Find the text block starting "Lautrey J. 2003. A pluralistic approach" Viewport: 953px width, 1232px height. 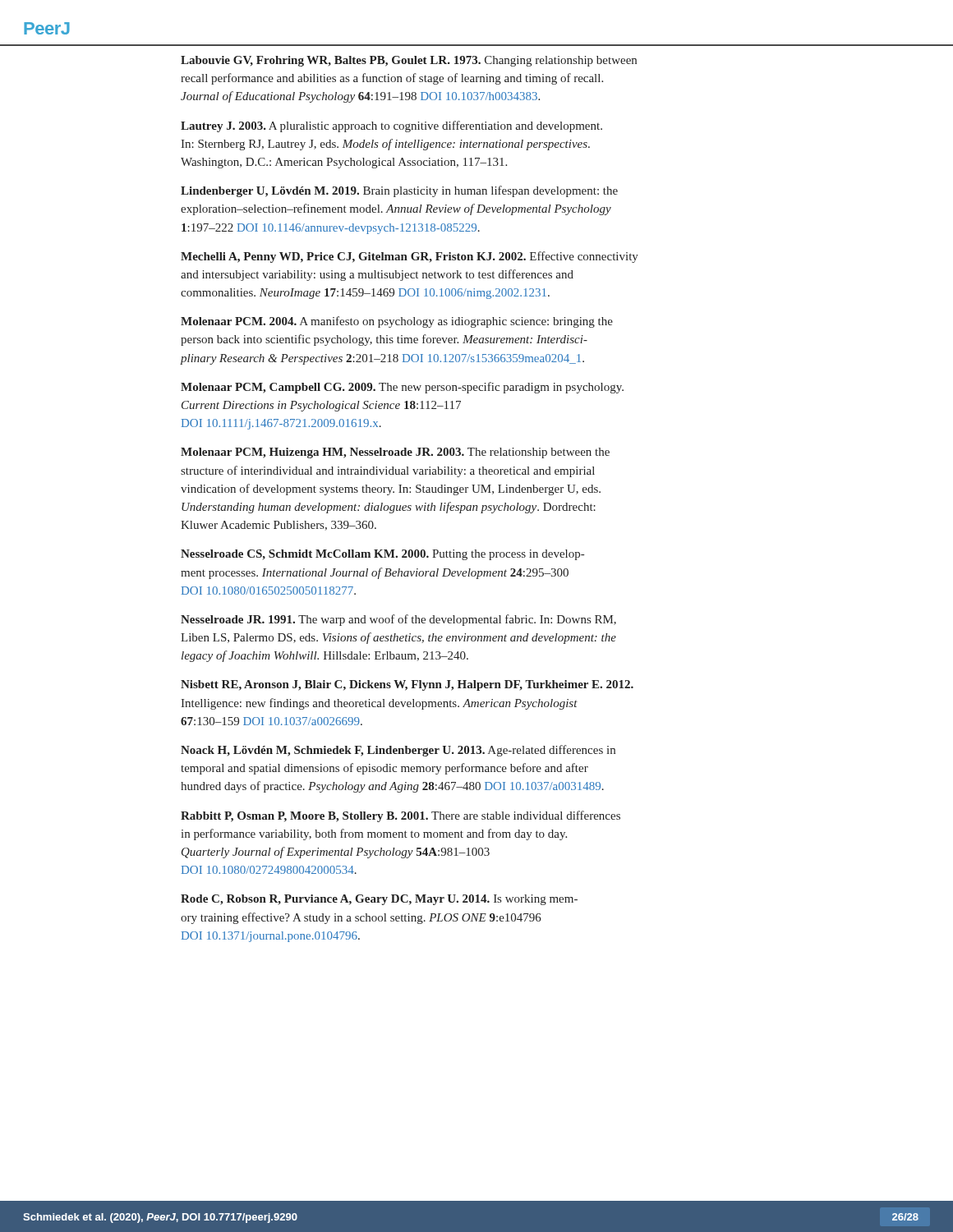point(547,144)
